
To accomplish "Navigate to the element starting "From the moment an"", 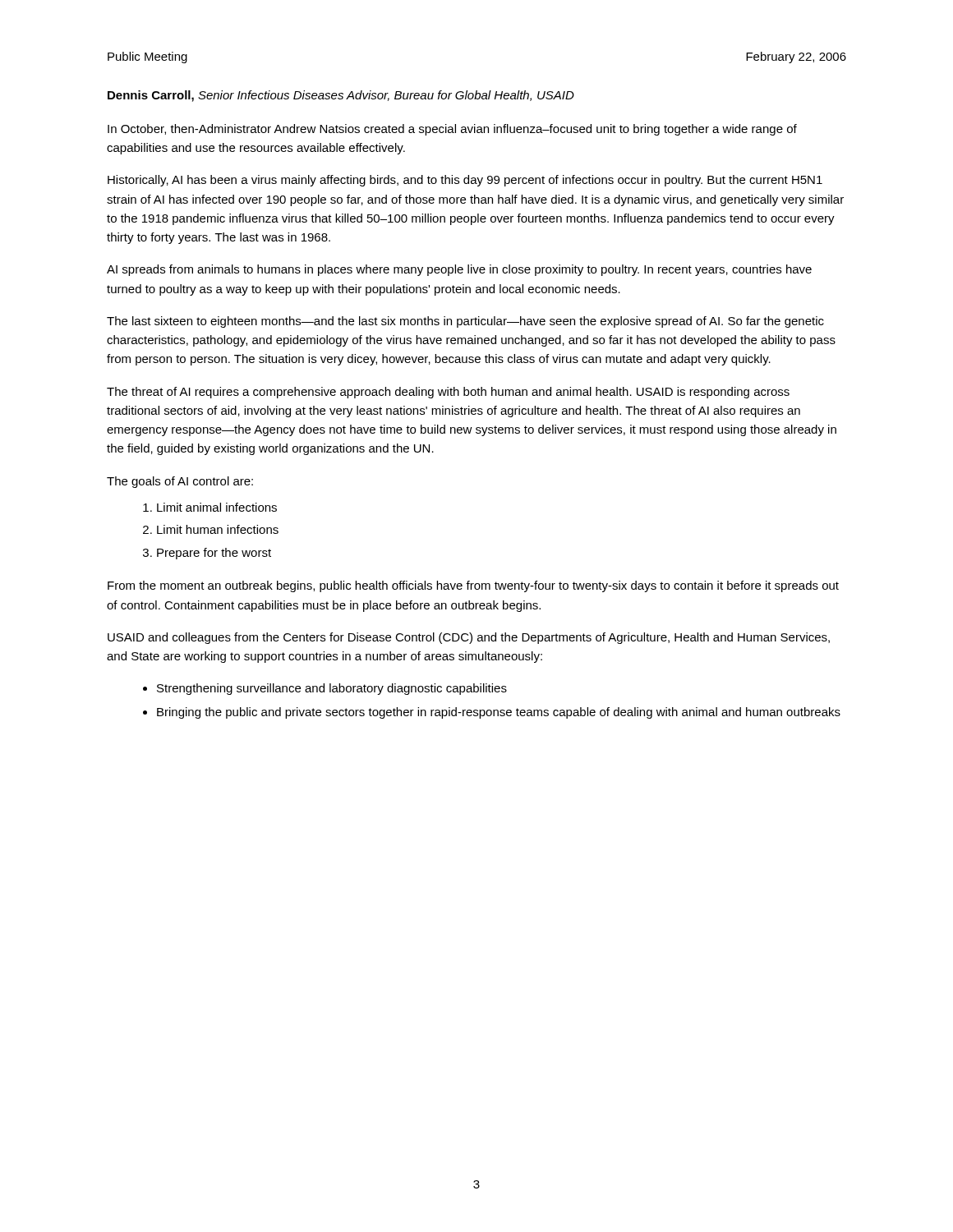I will (473, 595).
